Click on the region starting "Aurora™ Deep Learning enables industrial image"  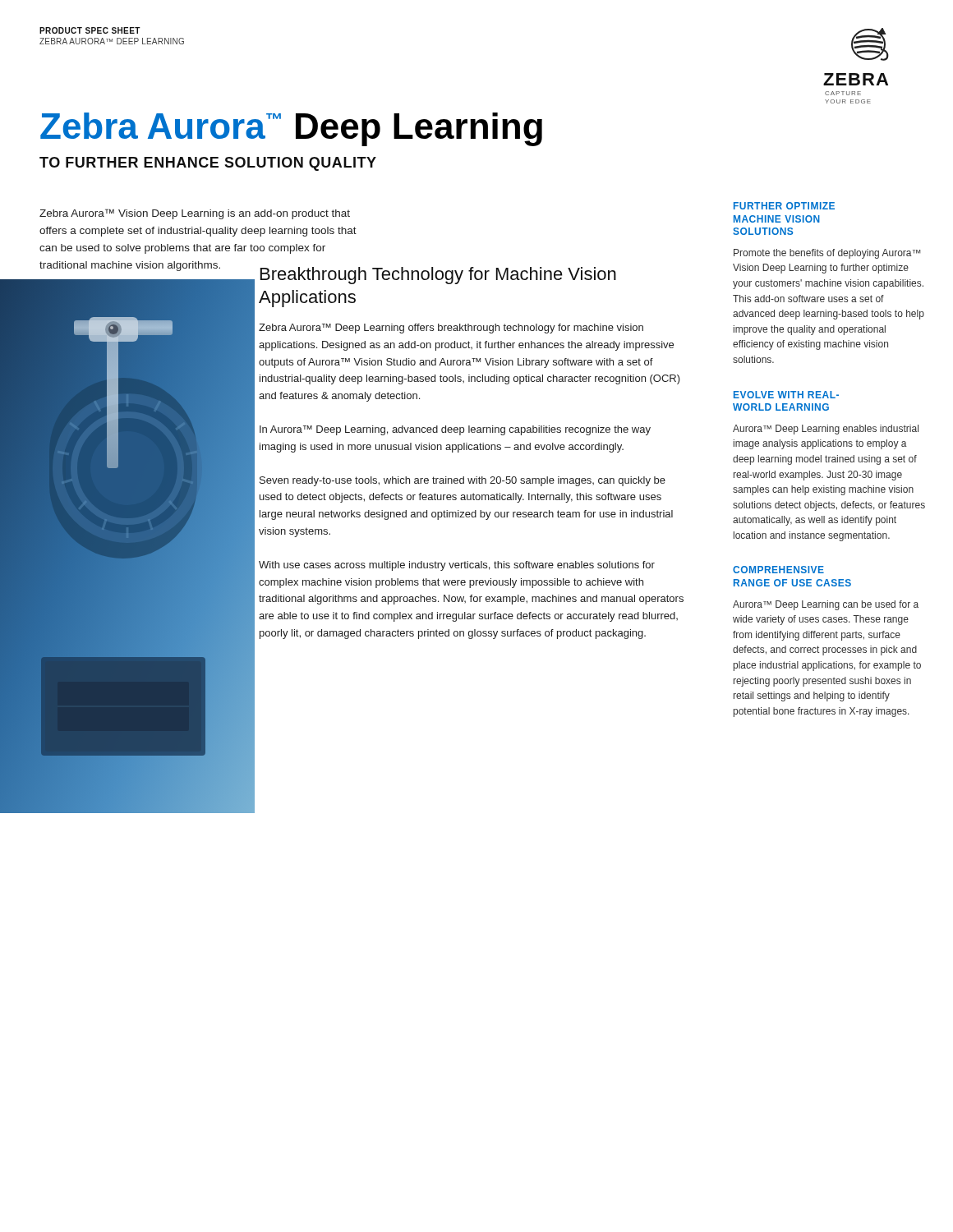[829, 482]
